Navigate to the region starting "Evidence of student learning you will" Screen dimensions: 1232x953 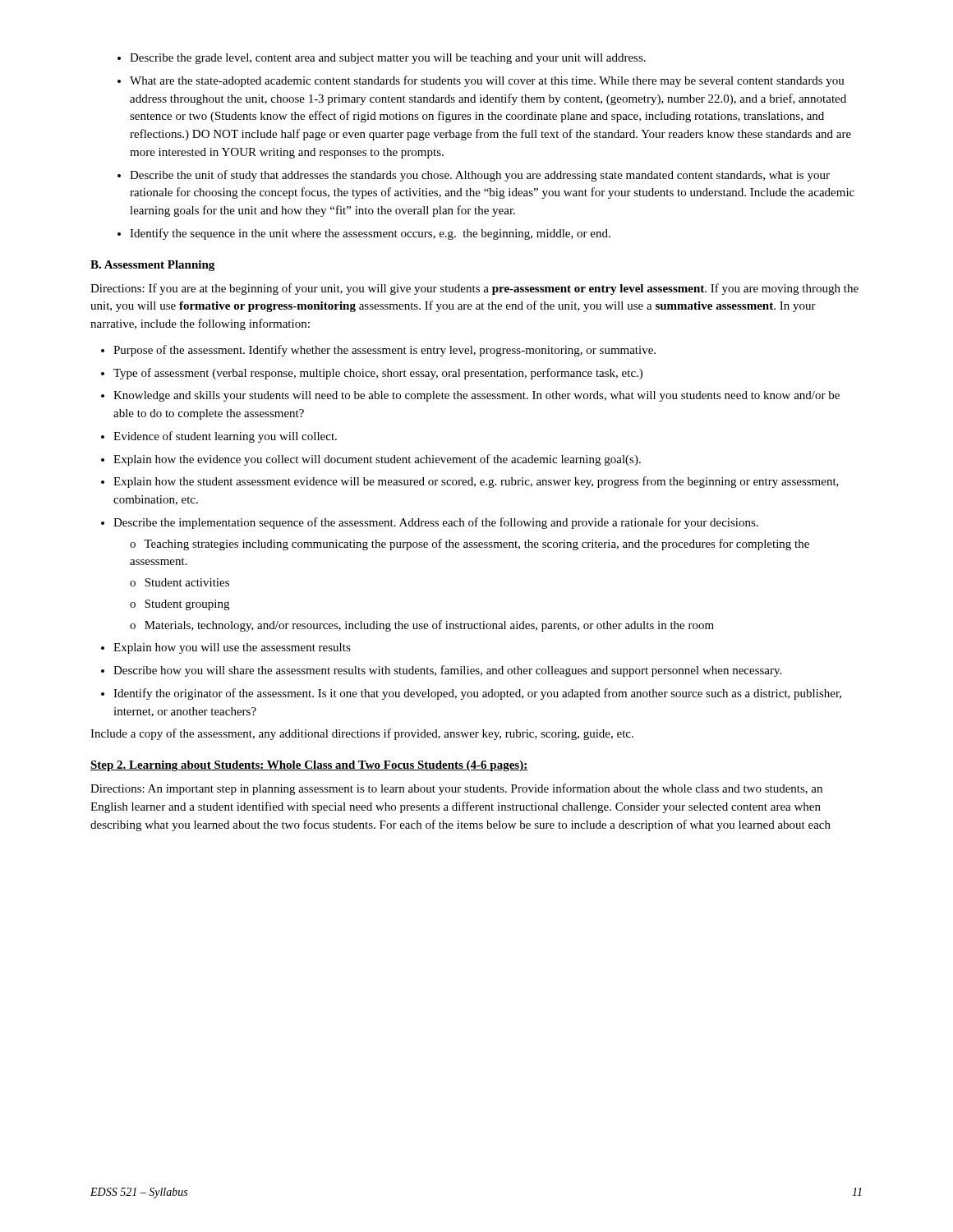point(225,436)
